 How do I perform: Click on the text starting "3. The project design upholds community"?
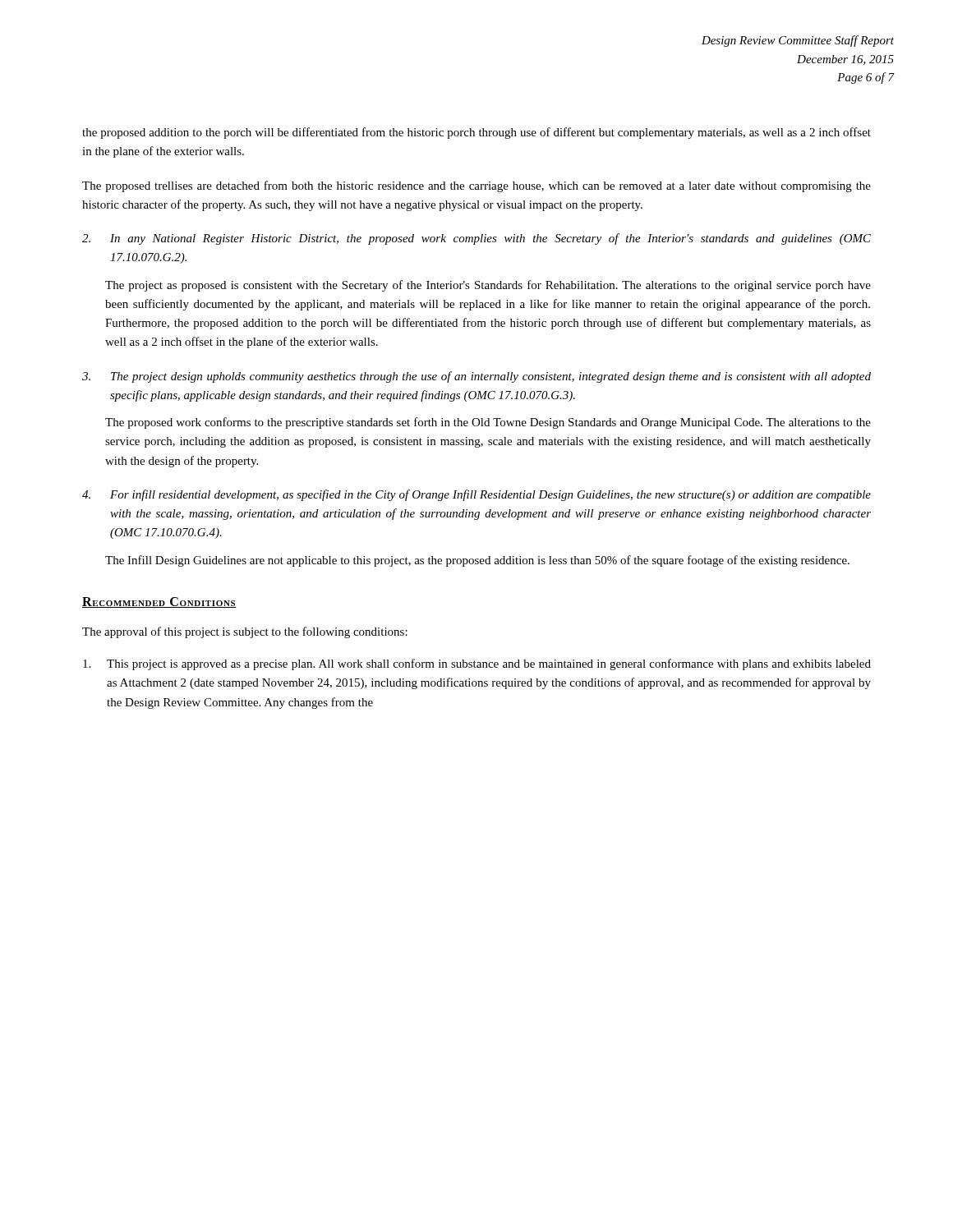[476, 419]
